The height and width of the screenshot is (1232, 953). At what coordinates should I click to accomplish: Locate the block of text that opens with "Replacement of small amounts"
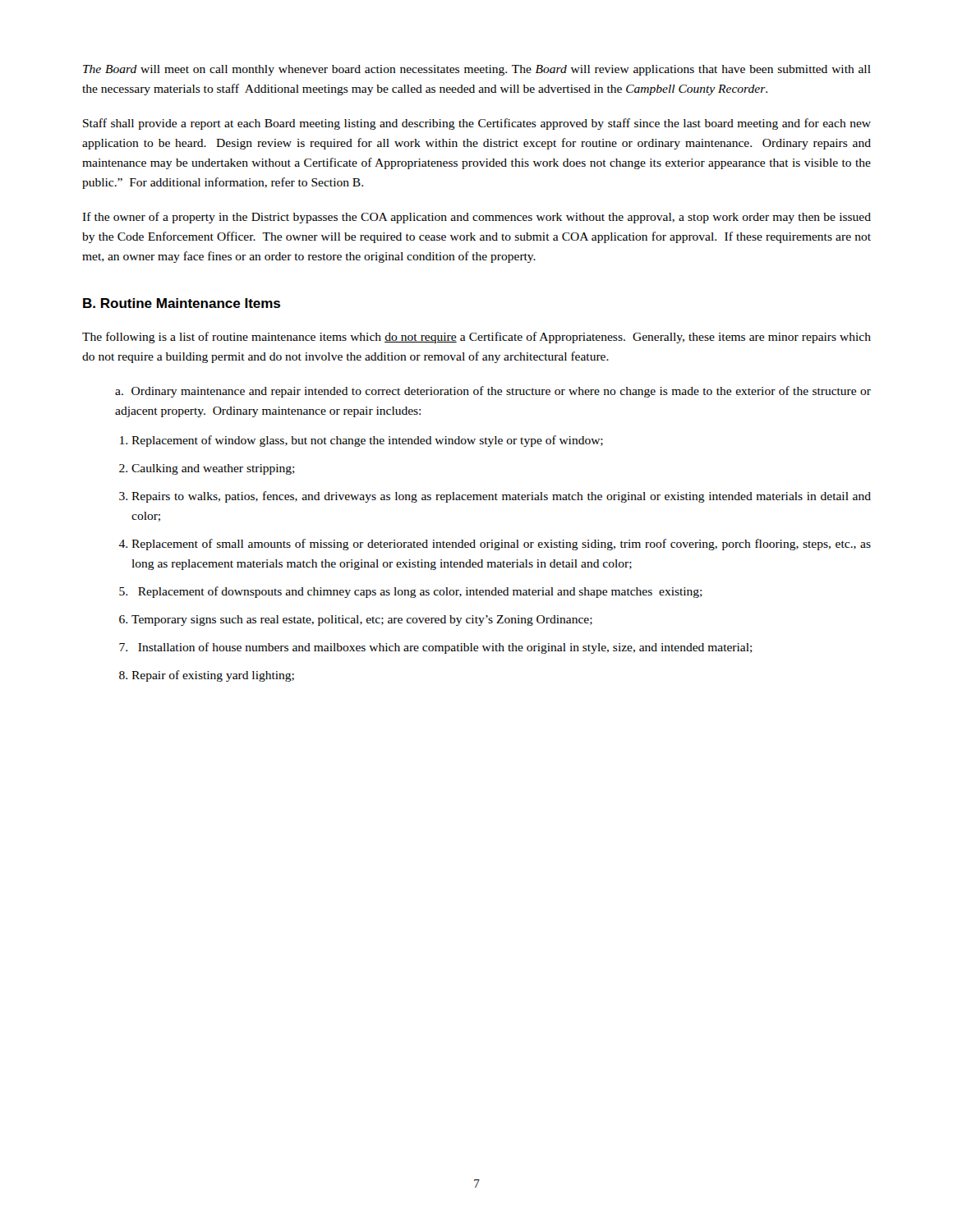tap(476, 554)
